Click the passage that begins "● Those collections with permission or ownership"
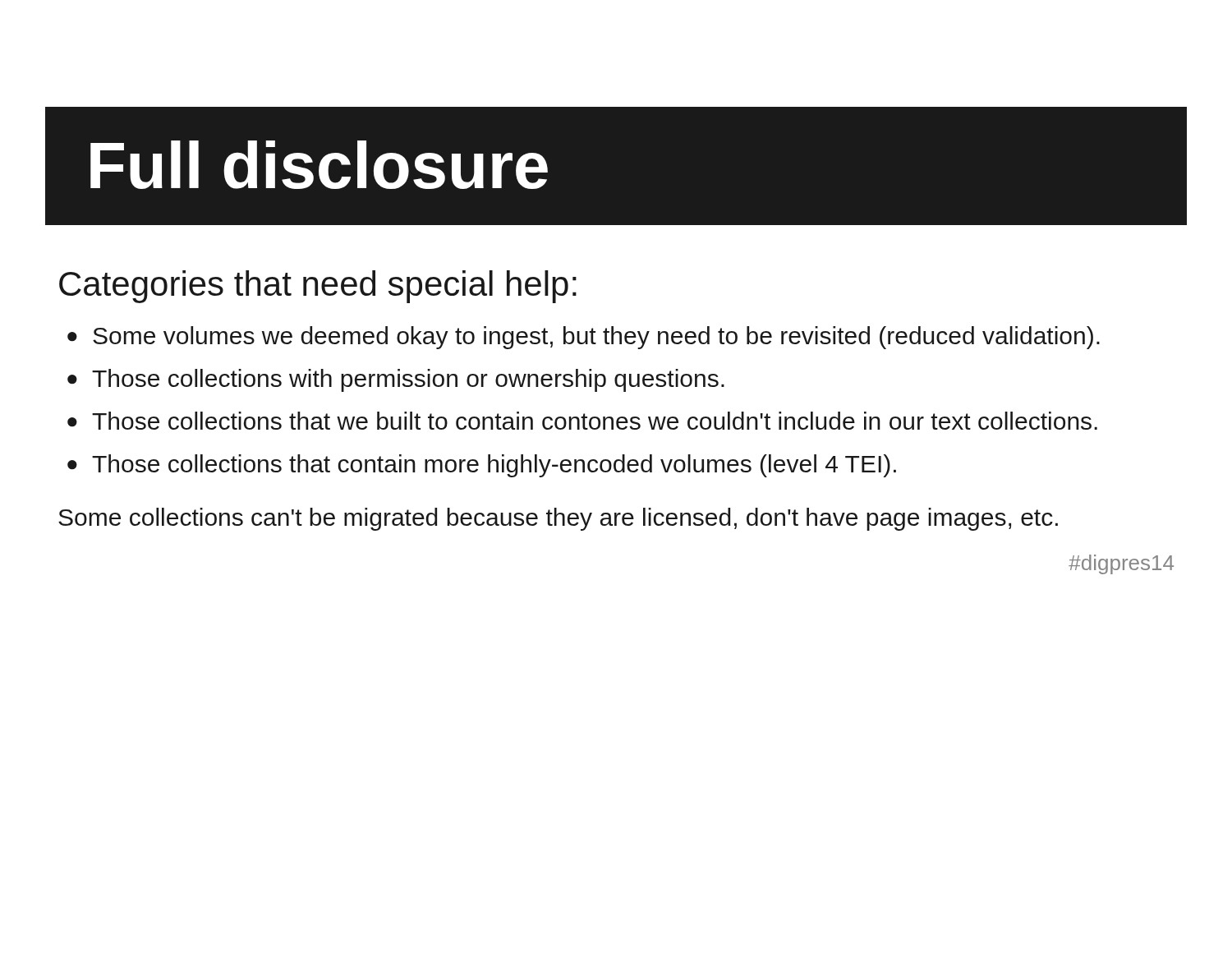1232x953 pixels. coord(620,379)
